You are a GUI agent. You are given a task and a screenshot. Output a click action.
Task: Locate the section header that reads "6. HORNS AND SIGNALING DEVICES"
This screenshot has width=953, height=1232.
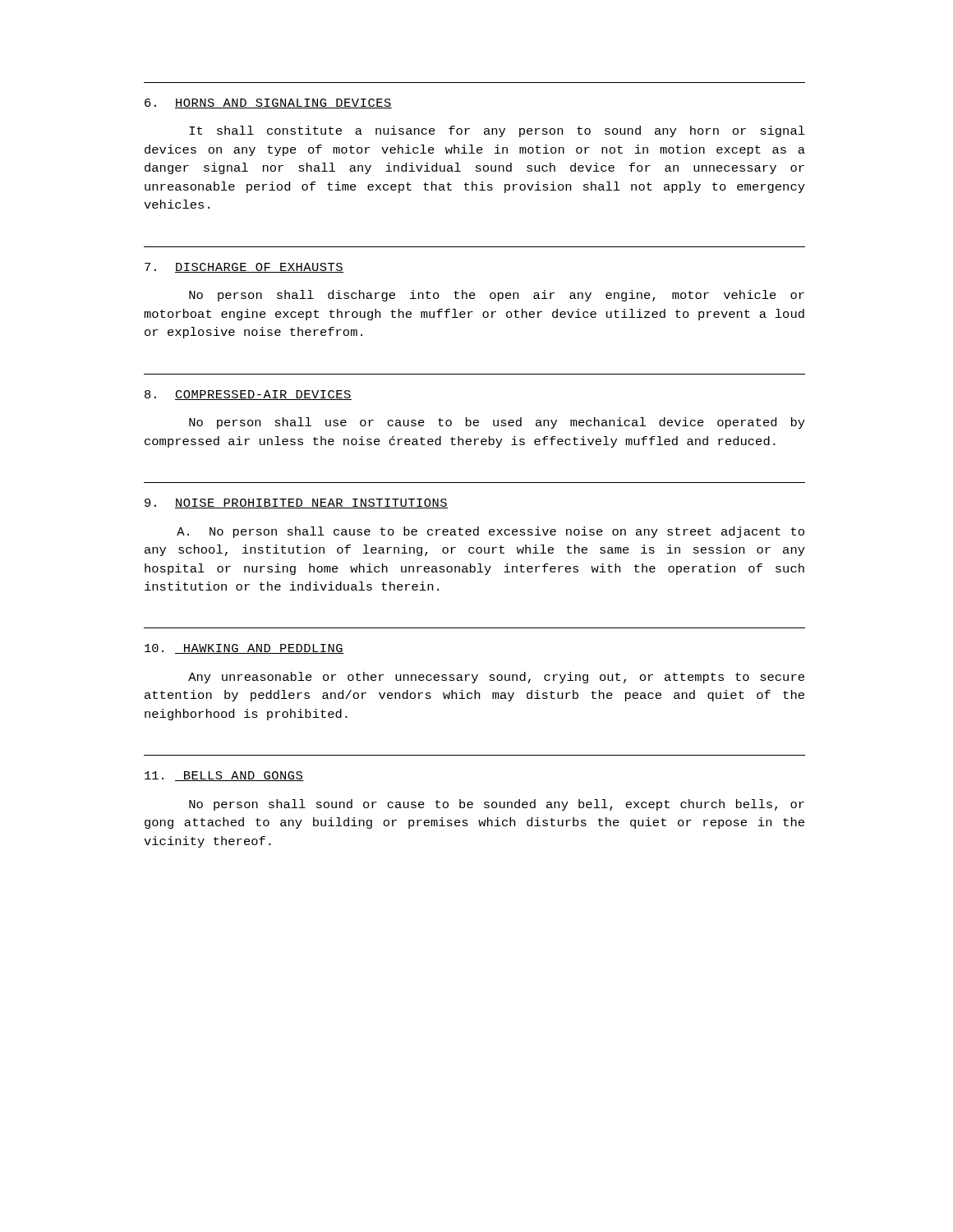[268, 104]
